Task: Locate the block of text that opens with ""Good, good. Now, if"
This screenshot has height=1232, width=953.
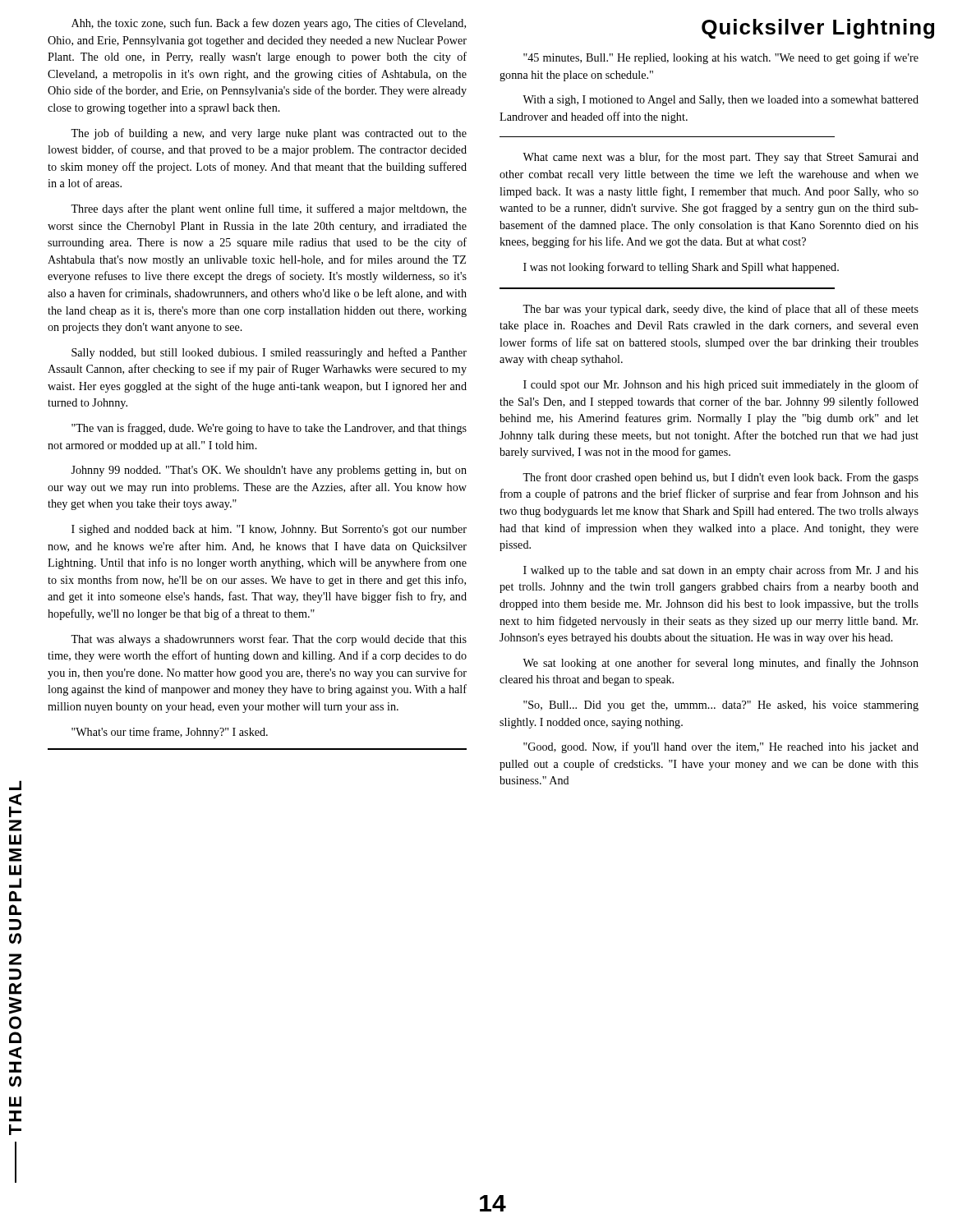Action: click(709, 764)
